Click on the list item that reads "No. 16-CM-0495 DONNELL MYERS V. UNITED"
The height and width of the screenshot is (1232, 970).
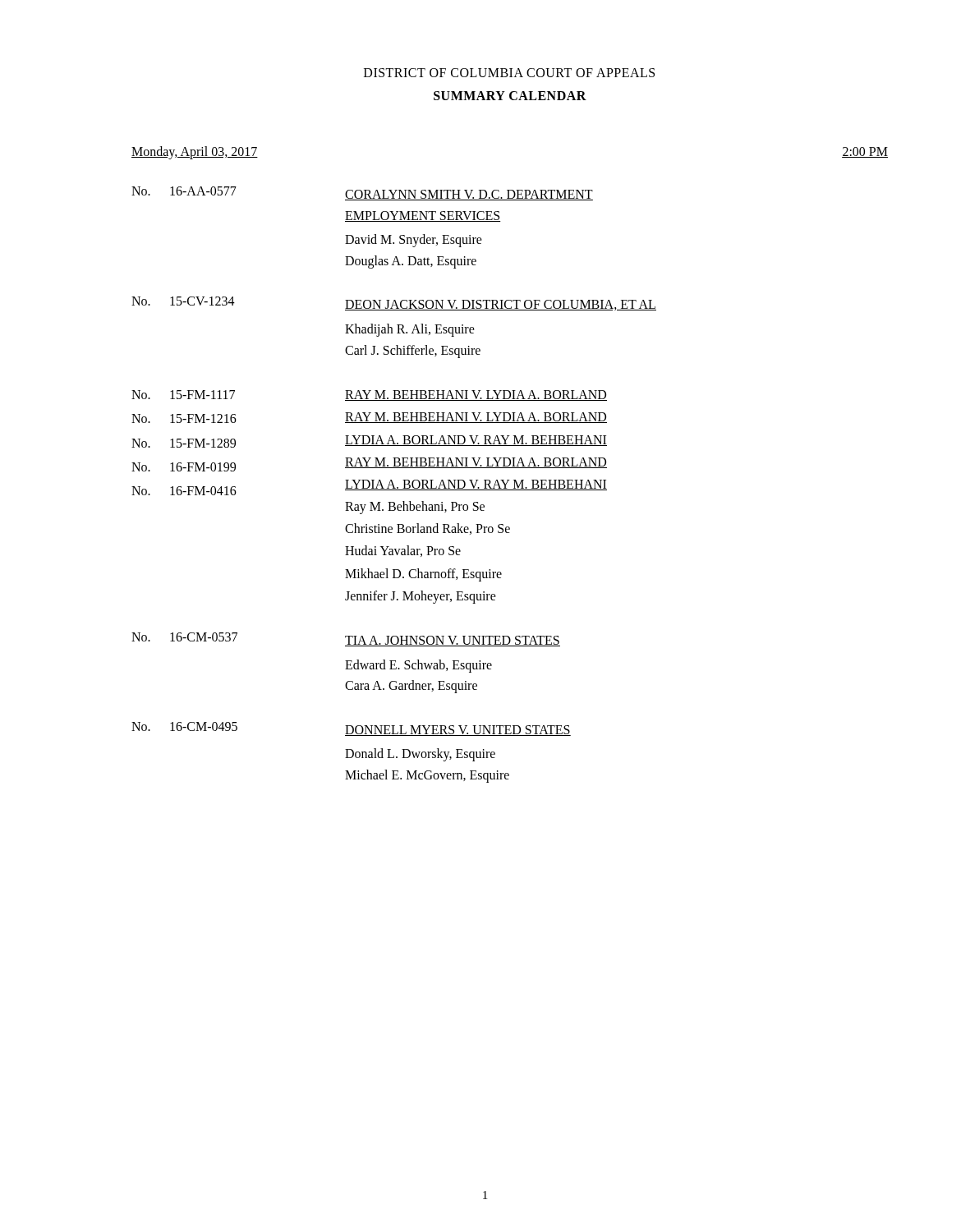point(351,729)
